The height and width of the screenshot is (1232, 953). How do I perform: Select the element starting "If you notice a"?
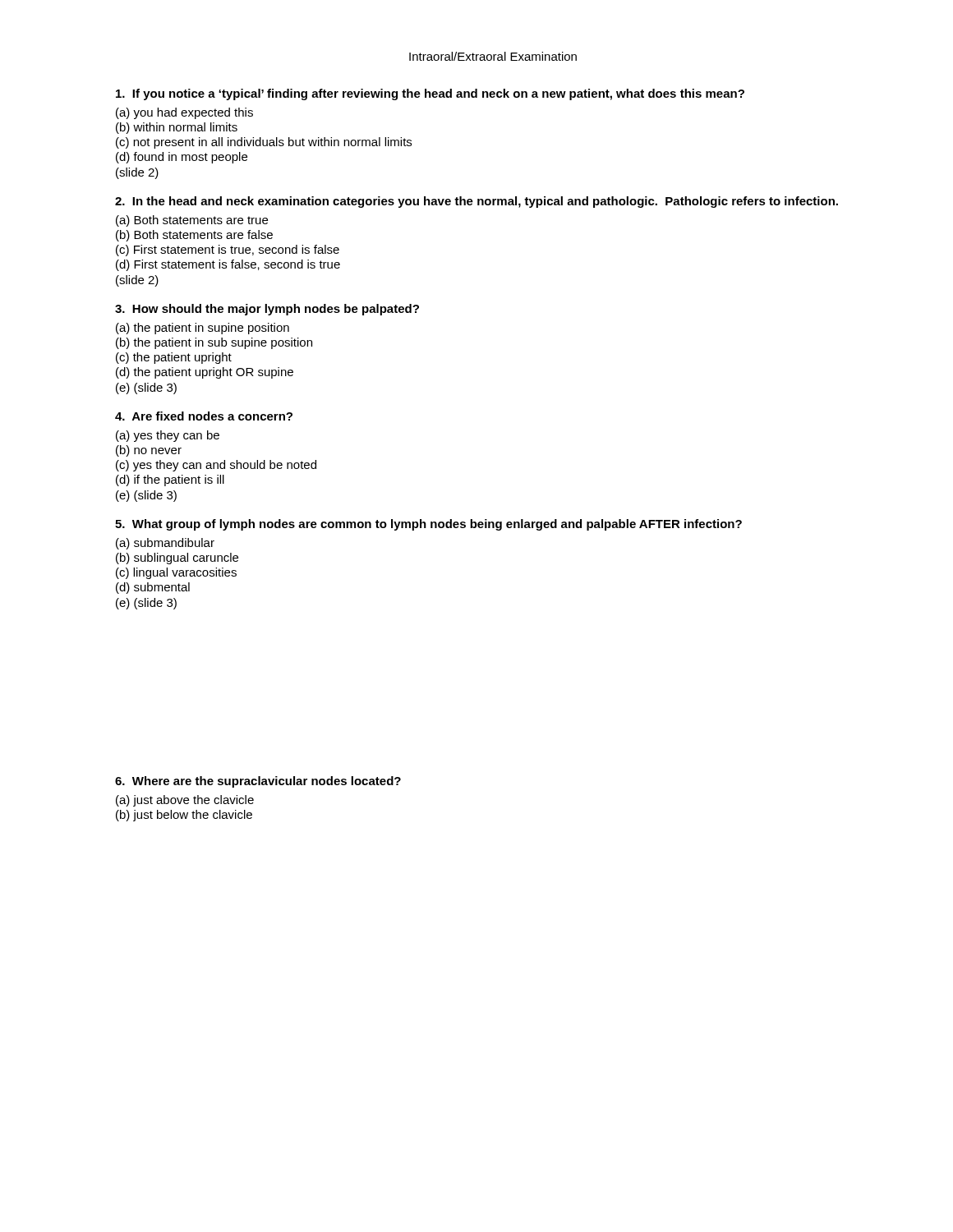pos(493,93)
